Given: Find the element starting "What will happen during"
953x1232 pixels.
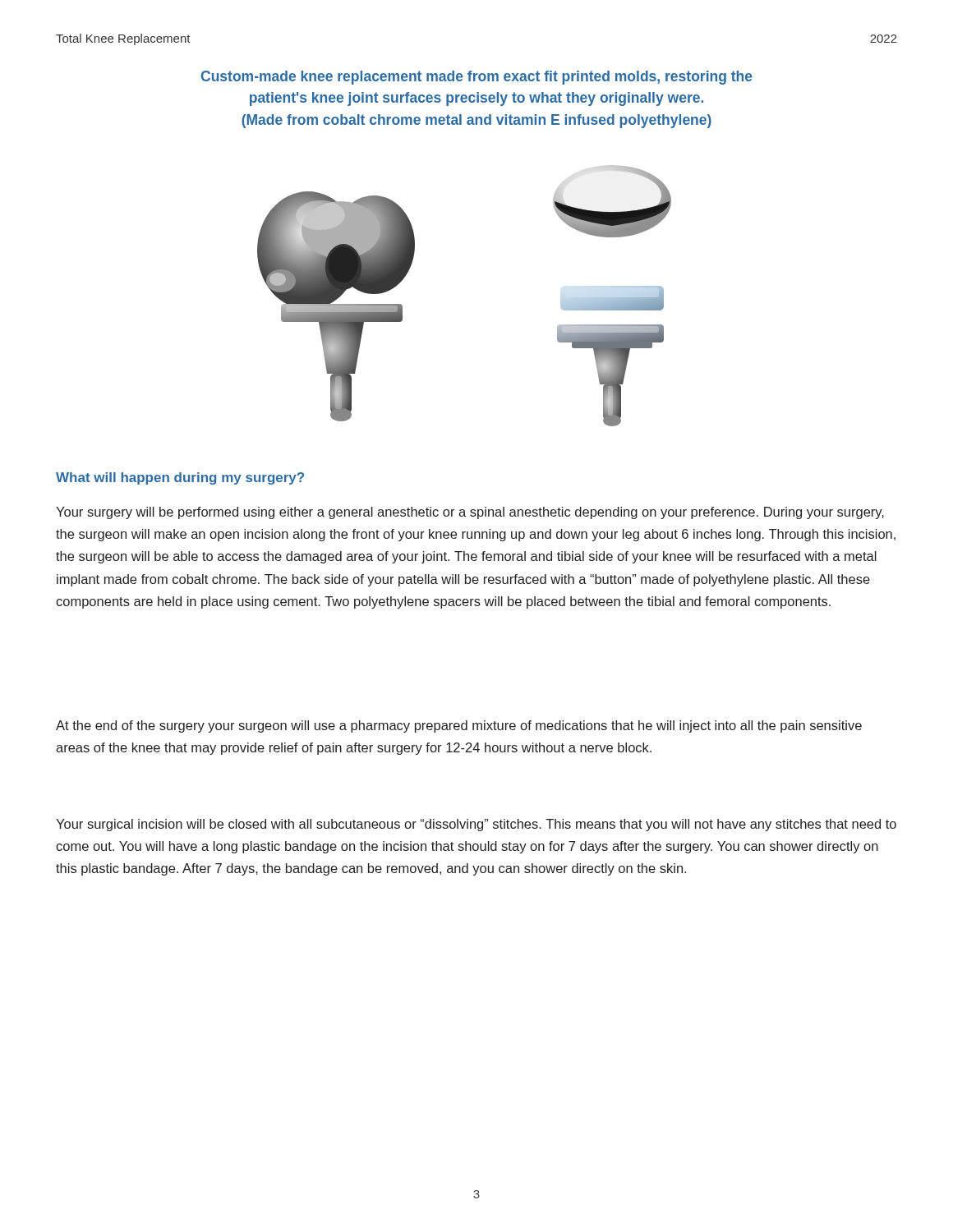Looking at the screenshot, I should click(180, 478).
